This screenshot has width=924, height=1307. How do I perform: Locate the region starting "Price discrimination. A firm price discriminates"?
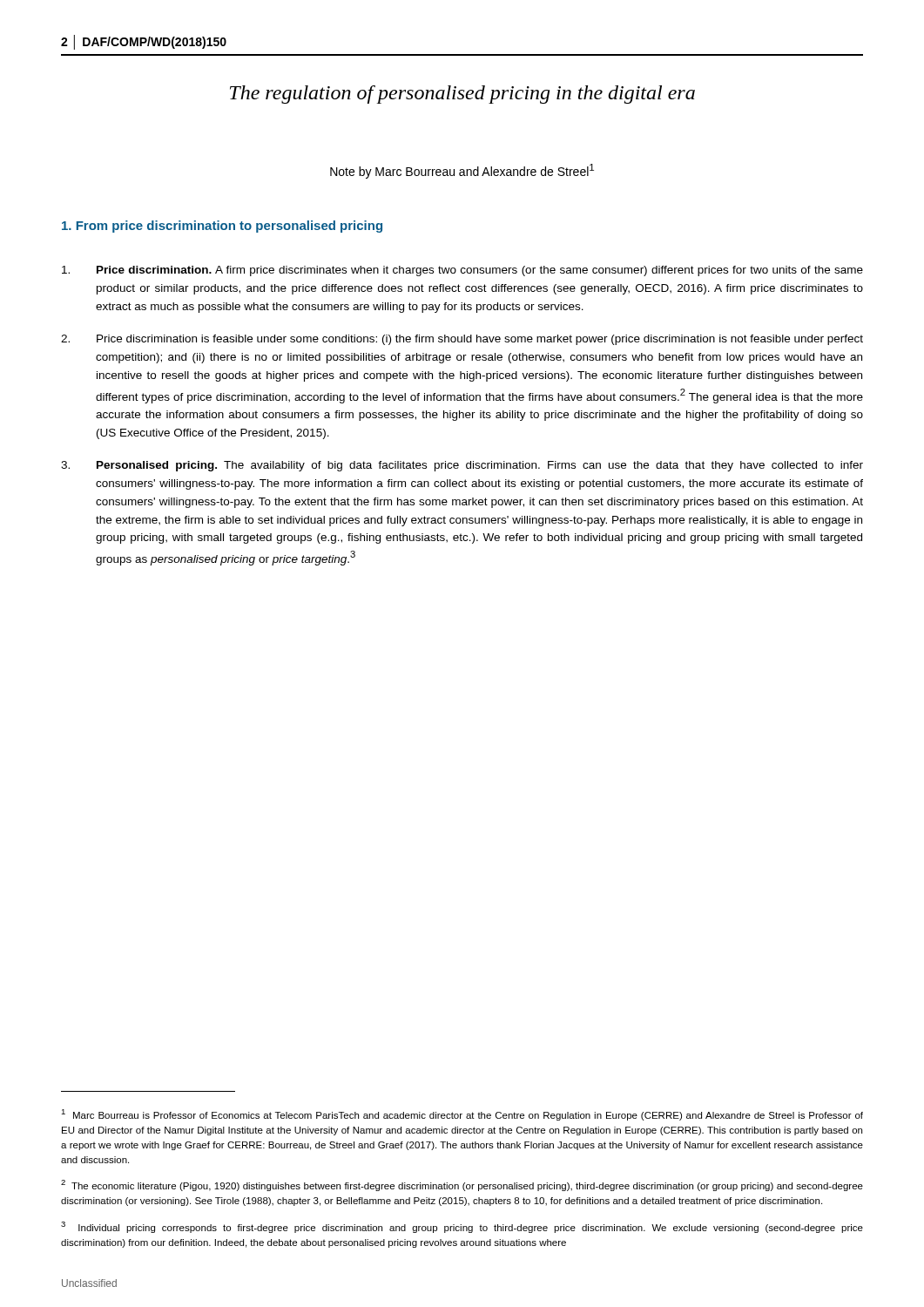[x=462, y=289]
